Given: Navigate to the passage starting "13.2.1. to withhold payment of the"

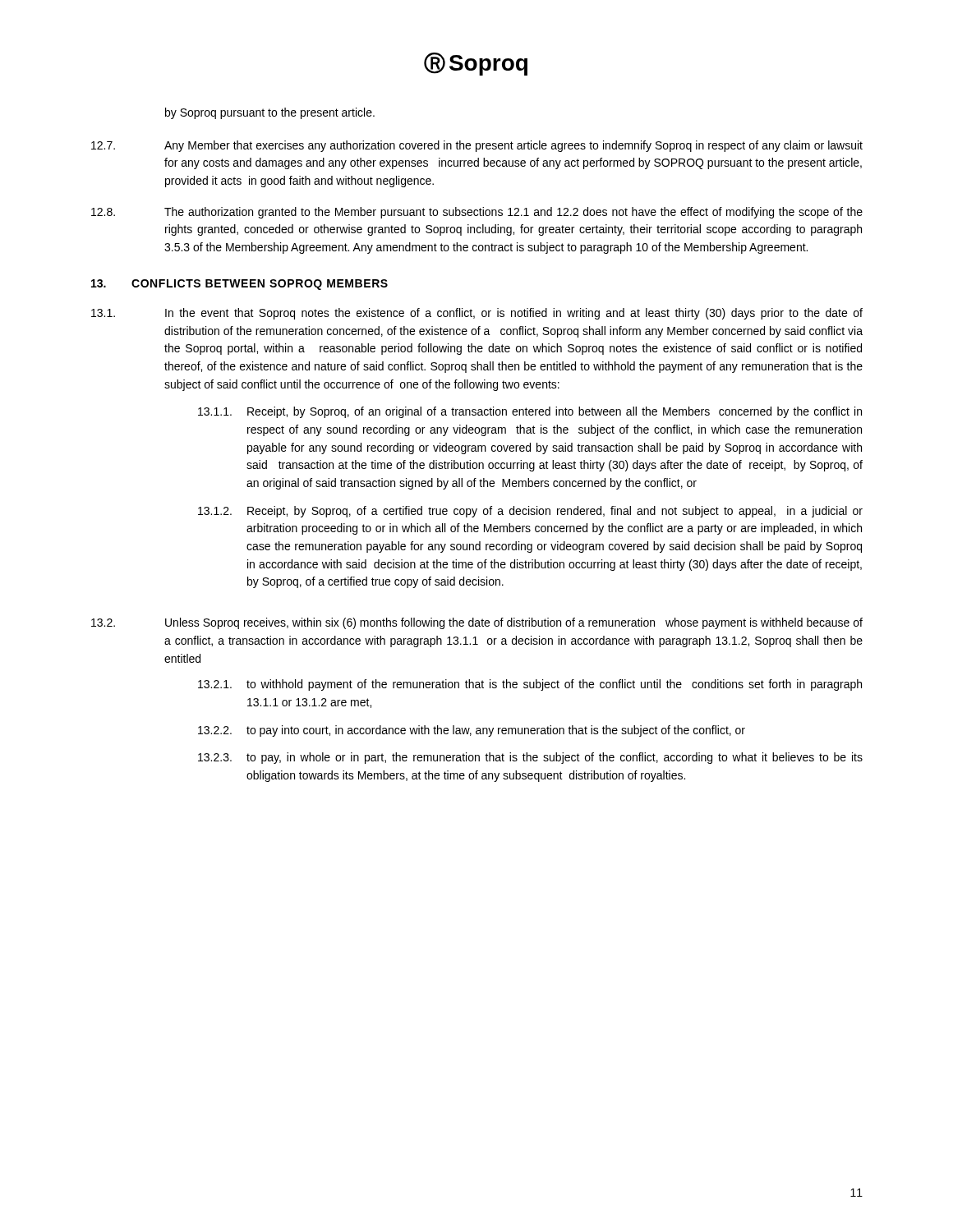Looking at the screenshot, I should [x=530, y=694].
